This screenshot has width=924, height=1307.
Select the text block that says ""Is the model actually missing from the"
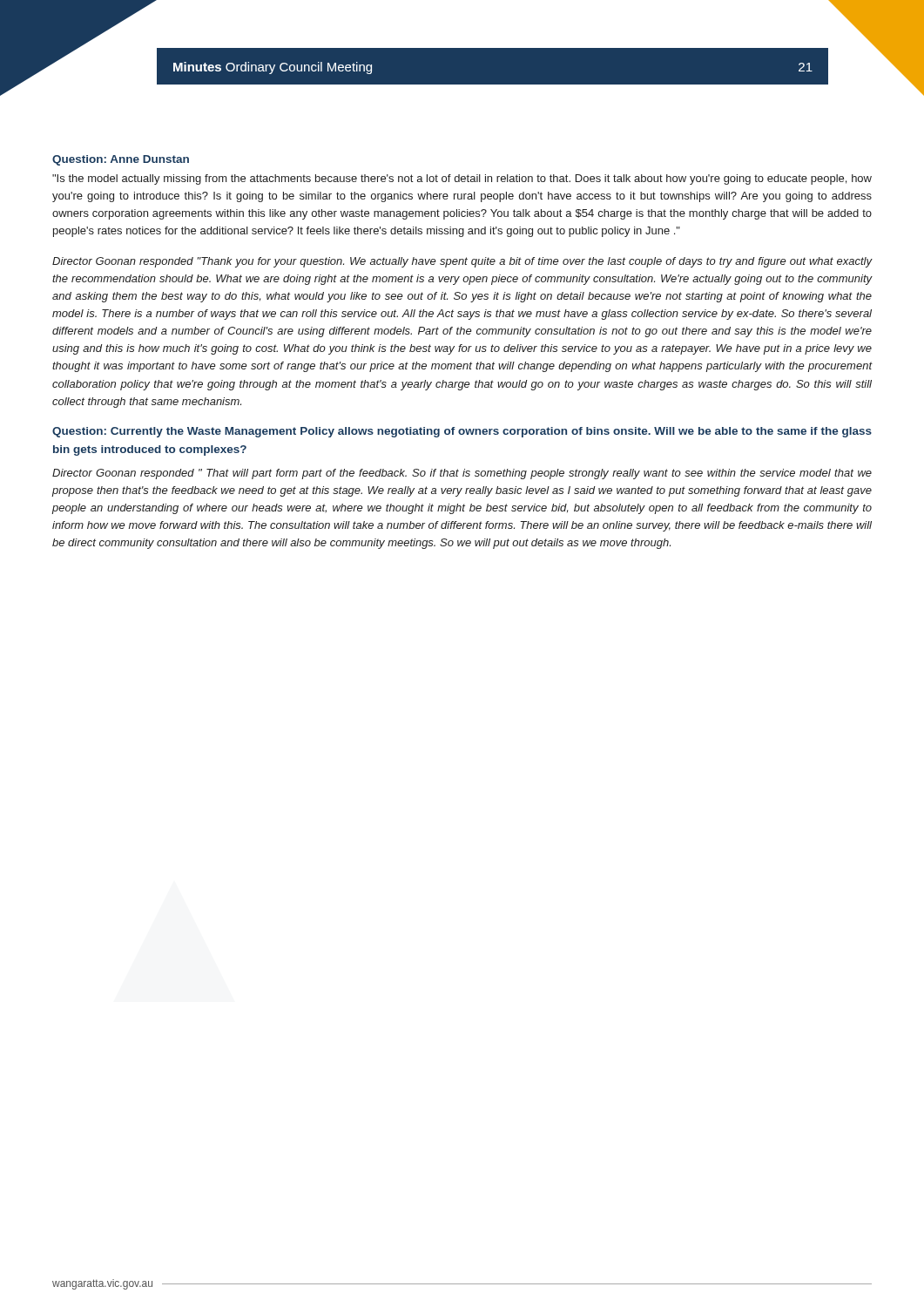pyautogui.click(x=462, y=204)
